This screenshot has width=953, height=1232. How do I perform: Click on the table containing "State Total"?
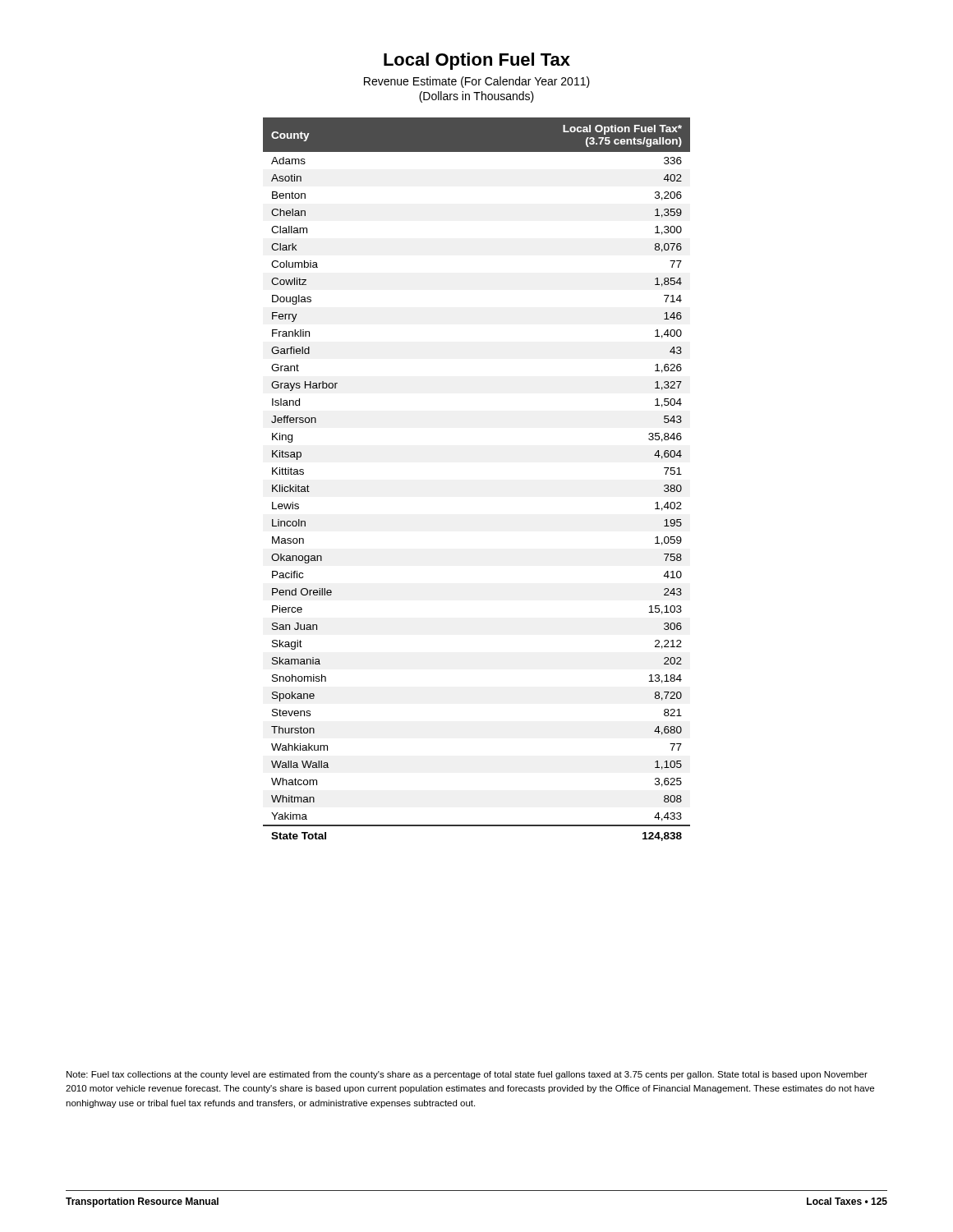click(476, 481)
